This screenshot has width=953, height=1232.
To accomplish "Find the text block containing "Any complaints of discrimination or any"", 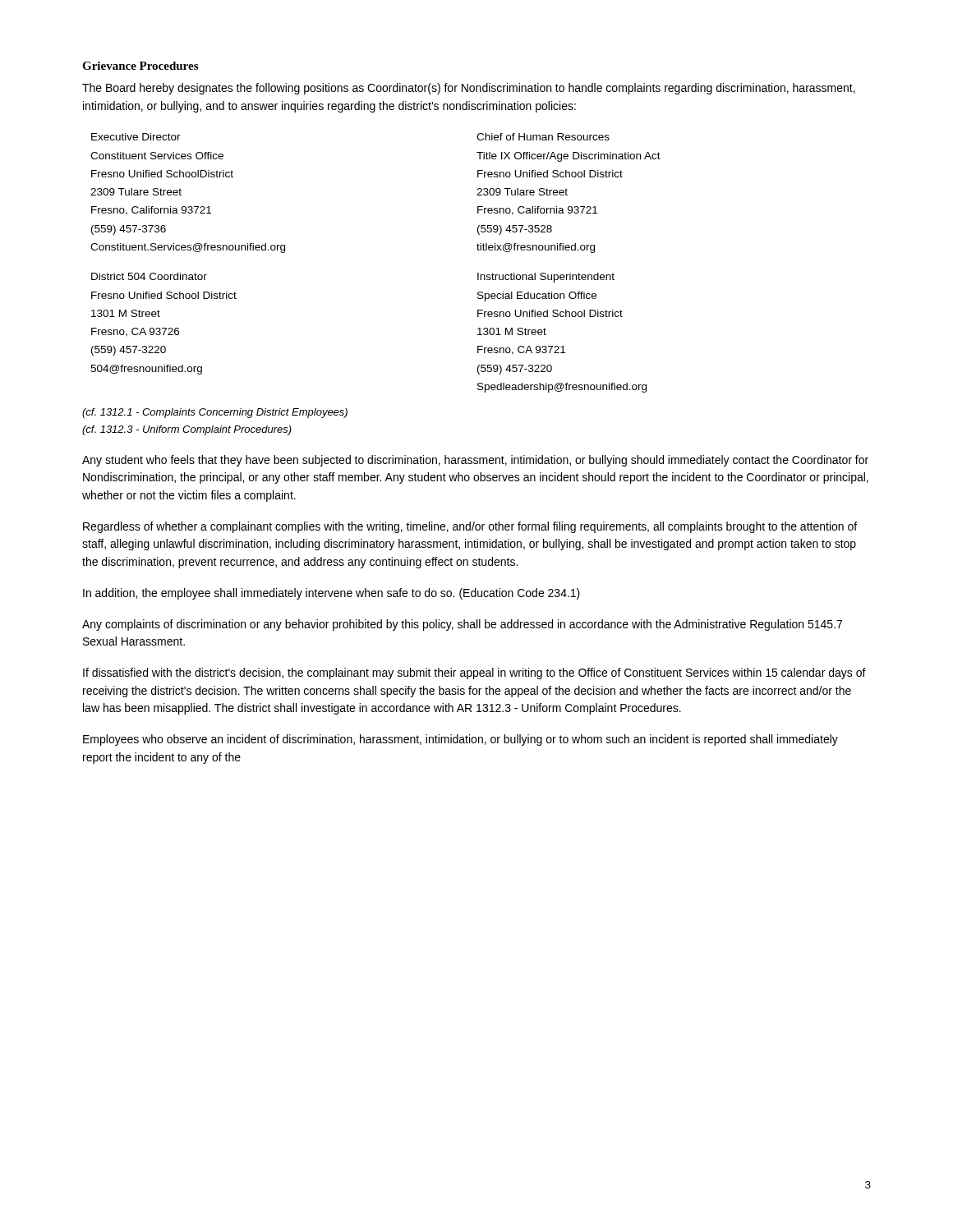I will point(462,633).
